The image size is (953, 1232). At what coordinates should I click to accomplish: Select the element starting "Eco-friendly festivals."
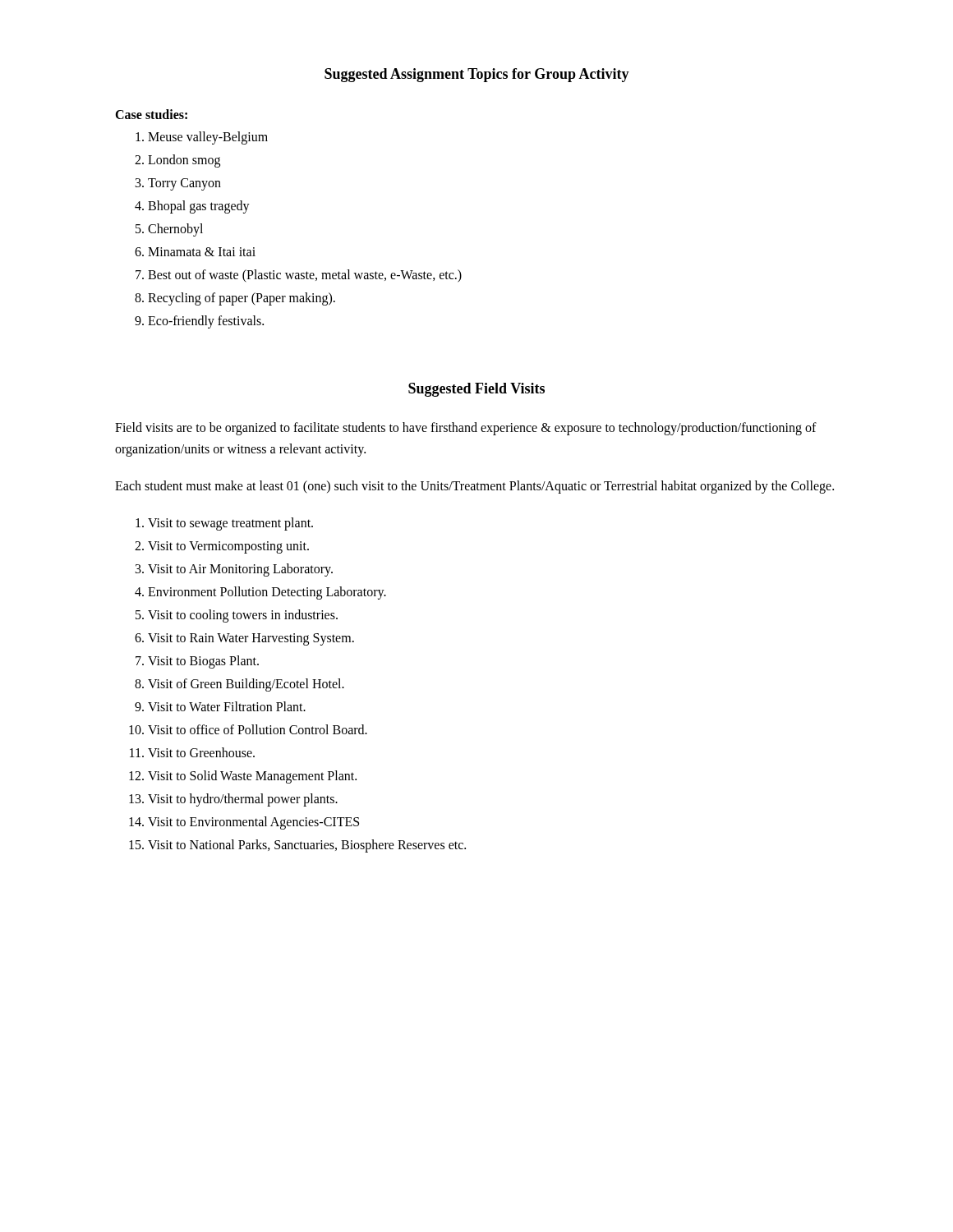(x=199, y=322)
